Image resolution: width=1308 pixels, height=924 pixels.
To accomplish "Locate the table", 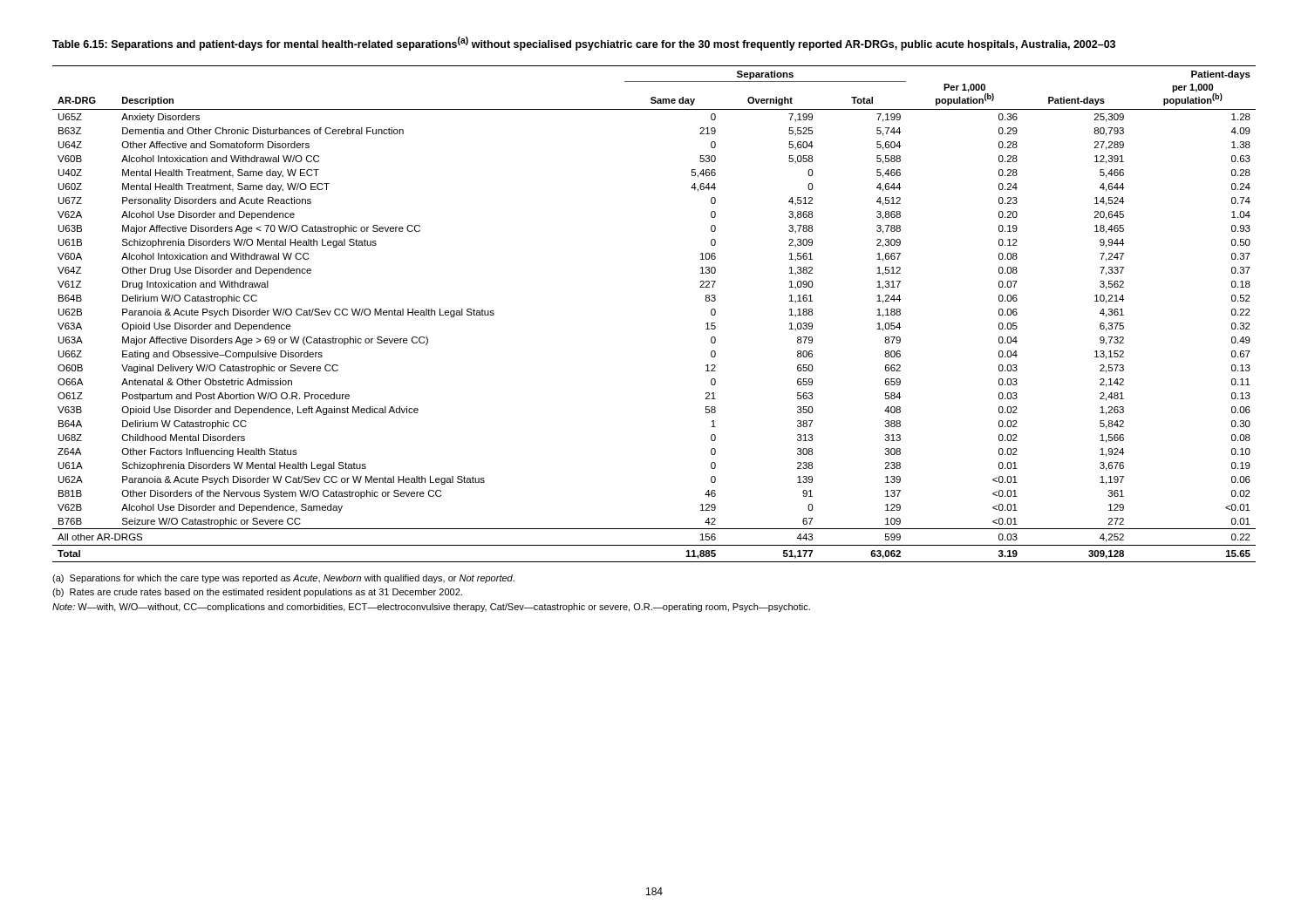I will pyautogui.click(x=654, y=314).
